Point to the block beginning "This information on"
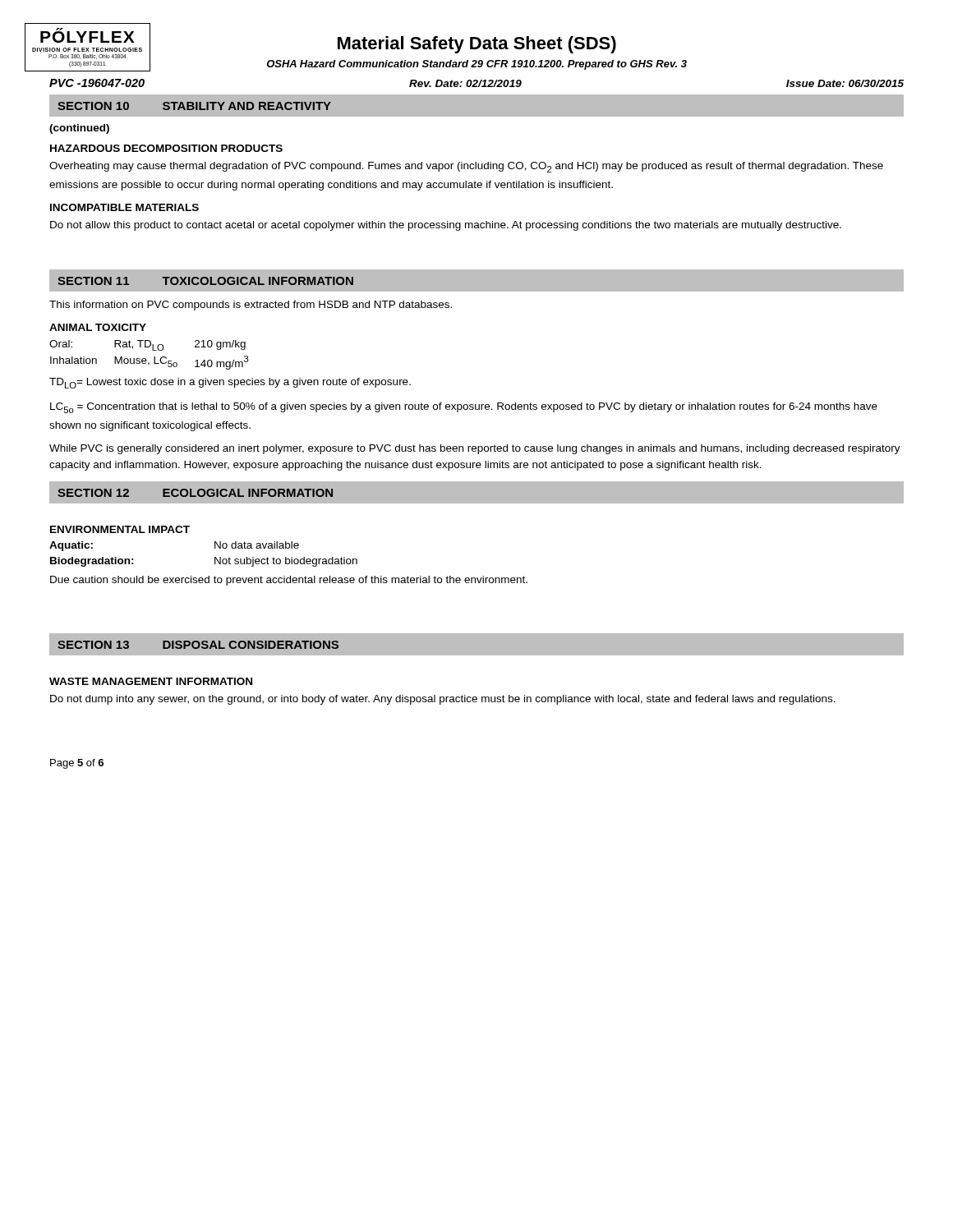This screenshot has width=953, height=1232. (x=251, y=304)
